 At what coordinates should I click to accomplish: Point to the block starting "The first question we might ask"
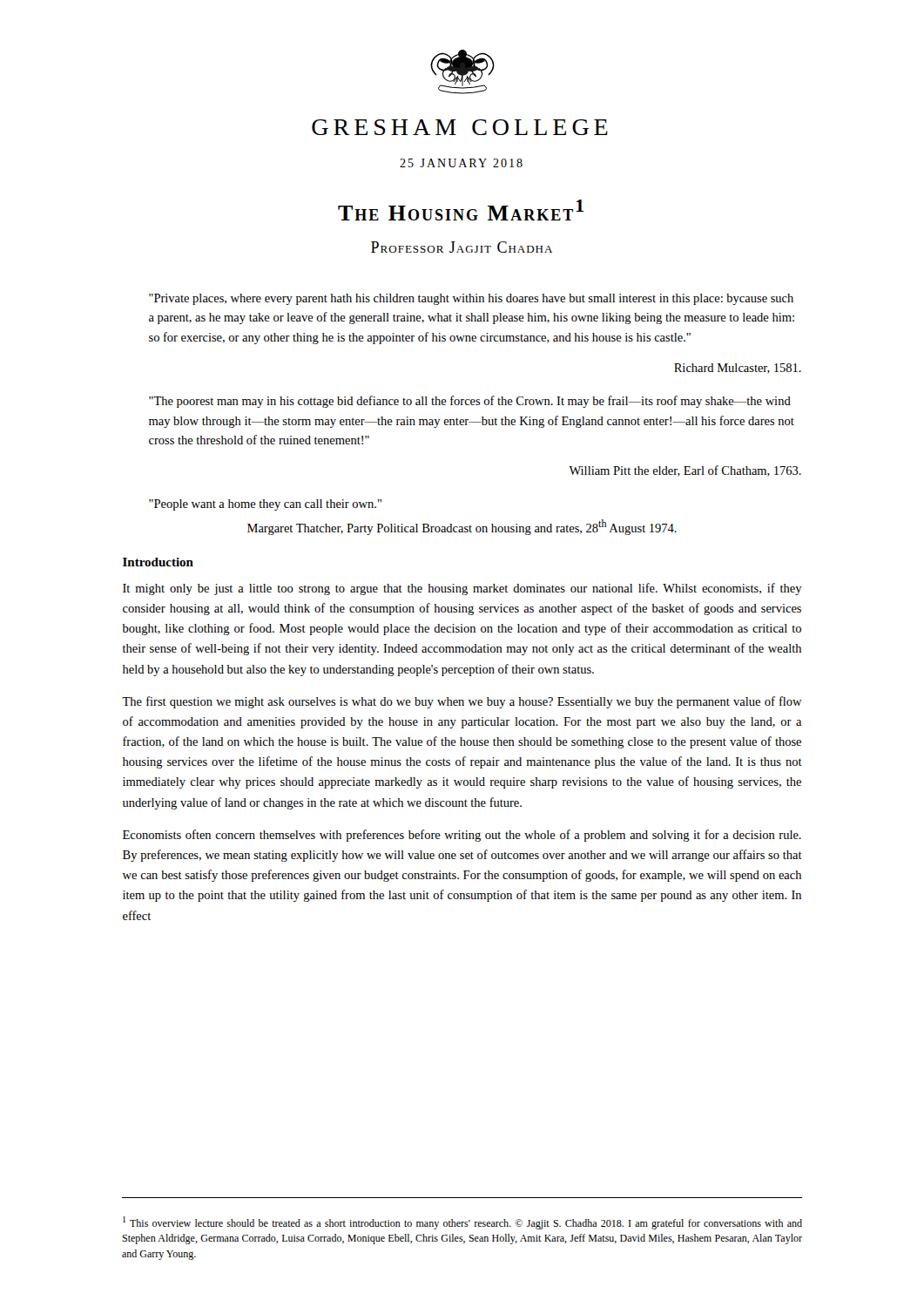tap(462, 752)
